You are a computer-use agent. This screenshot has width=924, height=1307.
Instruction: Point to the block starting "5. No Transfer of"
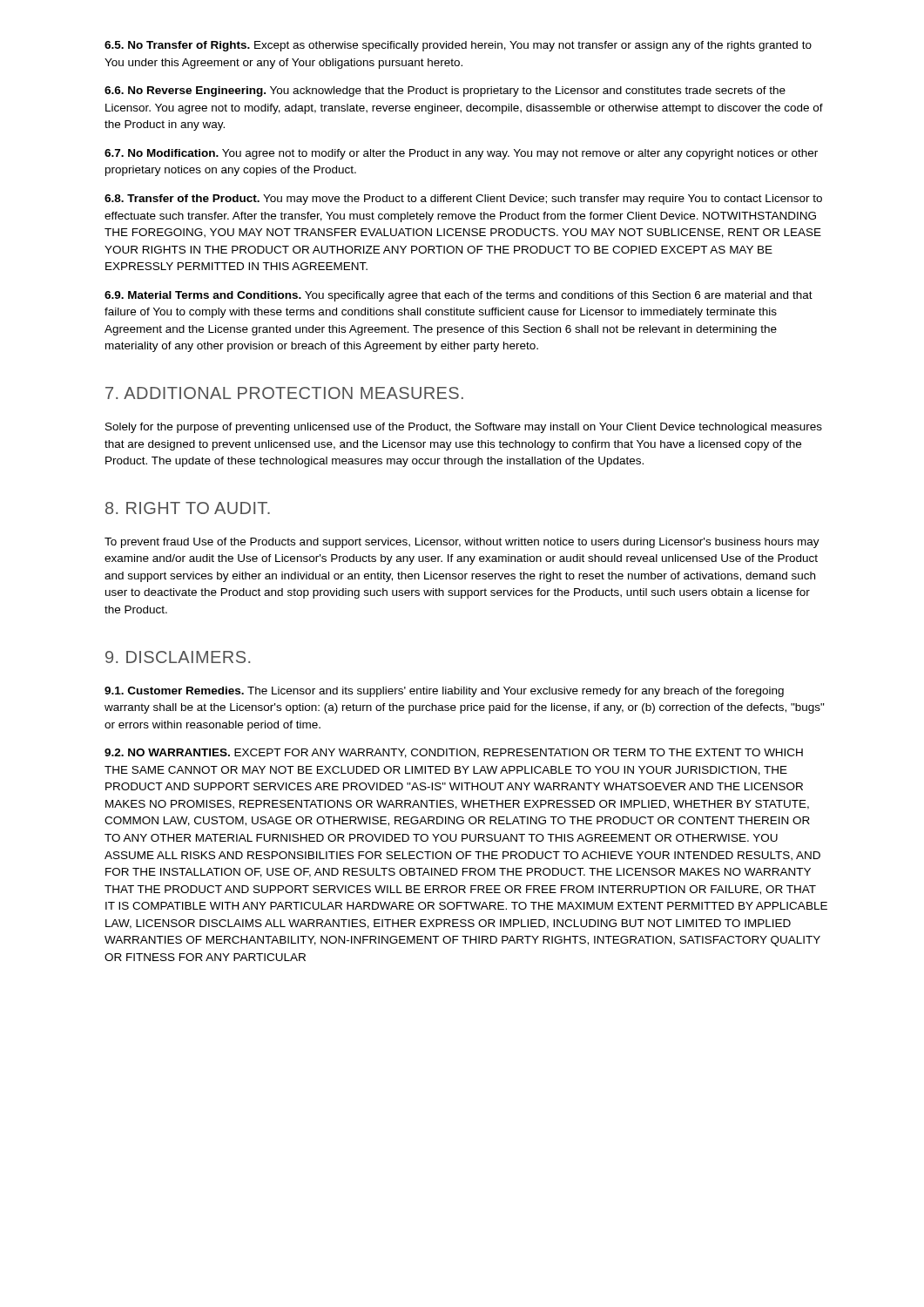458,53
